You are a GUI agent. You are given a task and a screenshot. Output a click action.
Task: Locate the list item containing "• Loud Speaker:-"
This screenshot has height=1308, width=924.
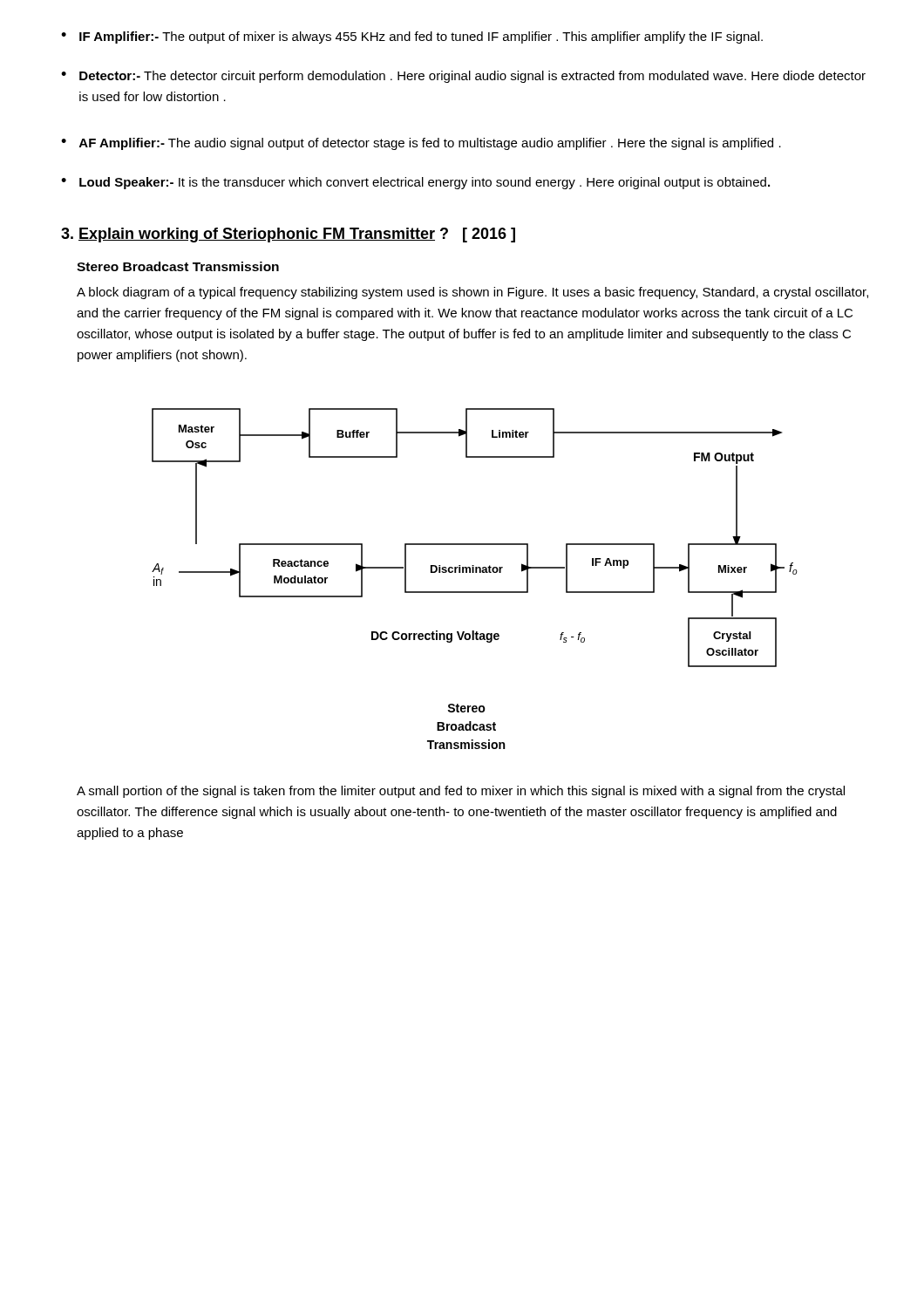[416, 182]
